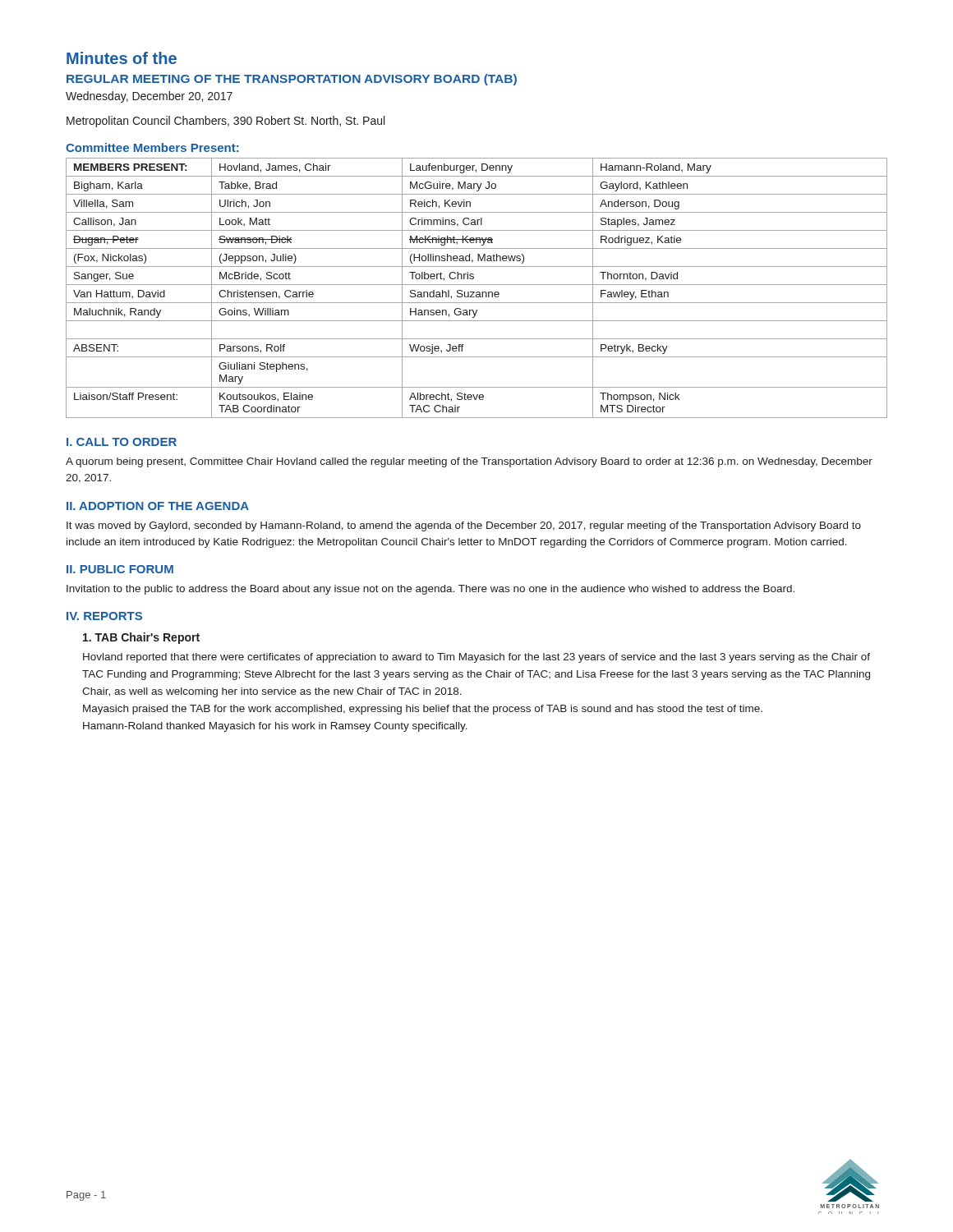
Task: Select the passage starting "II. ADOPTION OF THE AGENDA"
Action: (x=157, y=505)
